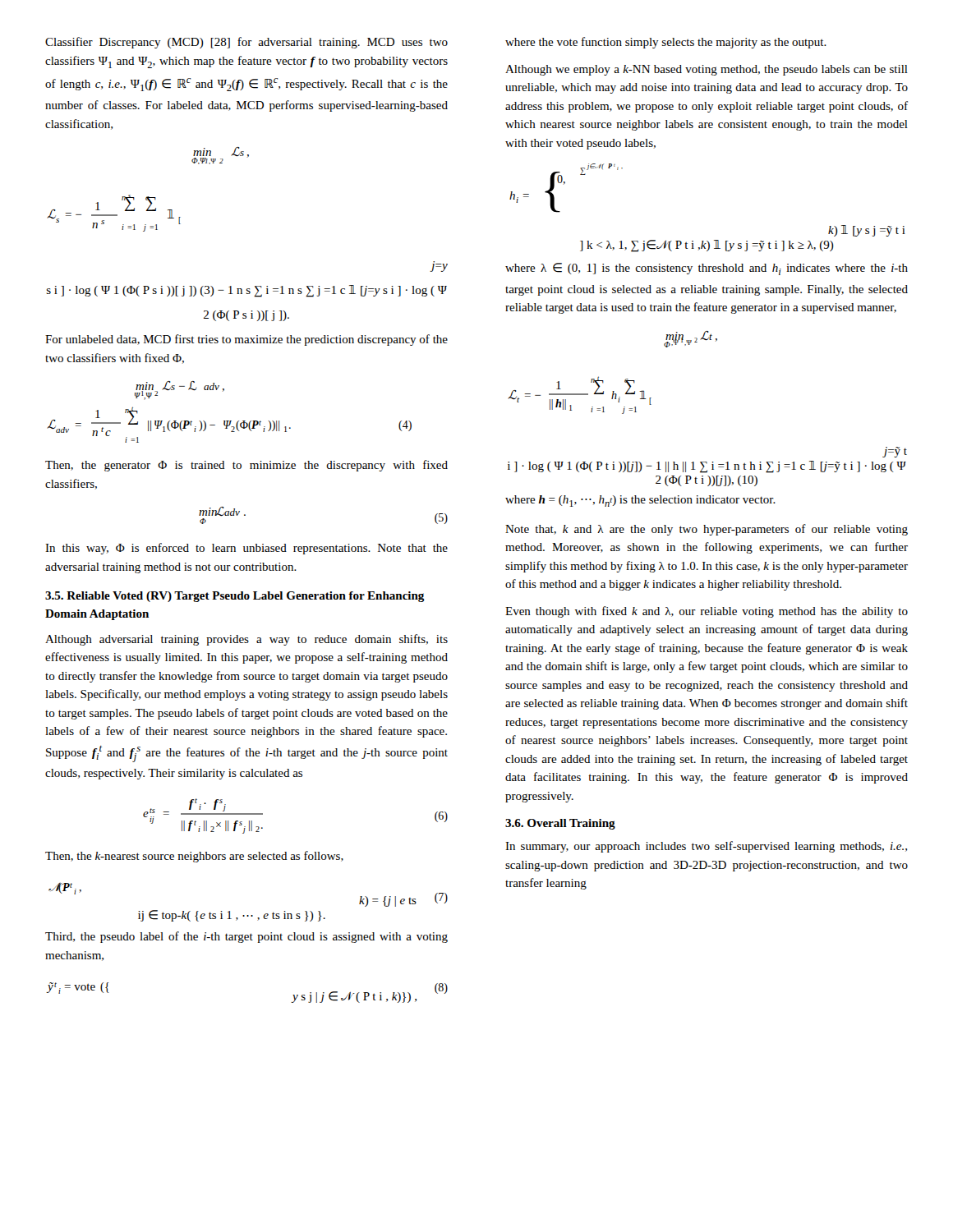Navigate to the block starting "ỹ t i ="
Image resolution: width=953 pixels, height=1232 pixels.
102,992
